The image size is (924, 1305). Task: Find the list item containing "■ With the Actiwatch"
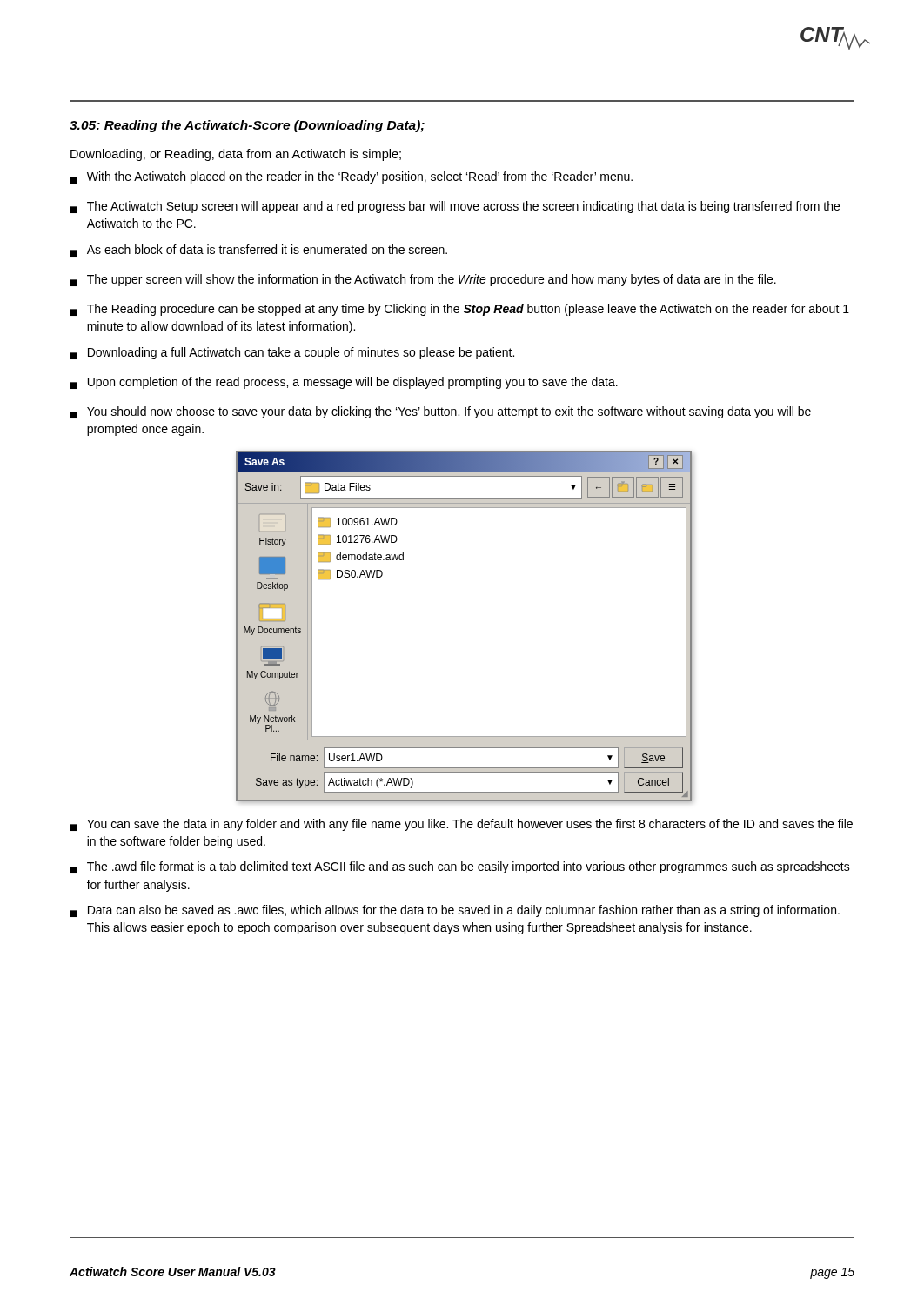click(x=352, y=179)
